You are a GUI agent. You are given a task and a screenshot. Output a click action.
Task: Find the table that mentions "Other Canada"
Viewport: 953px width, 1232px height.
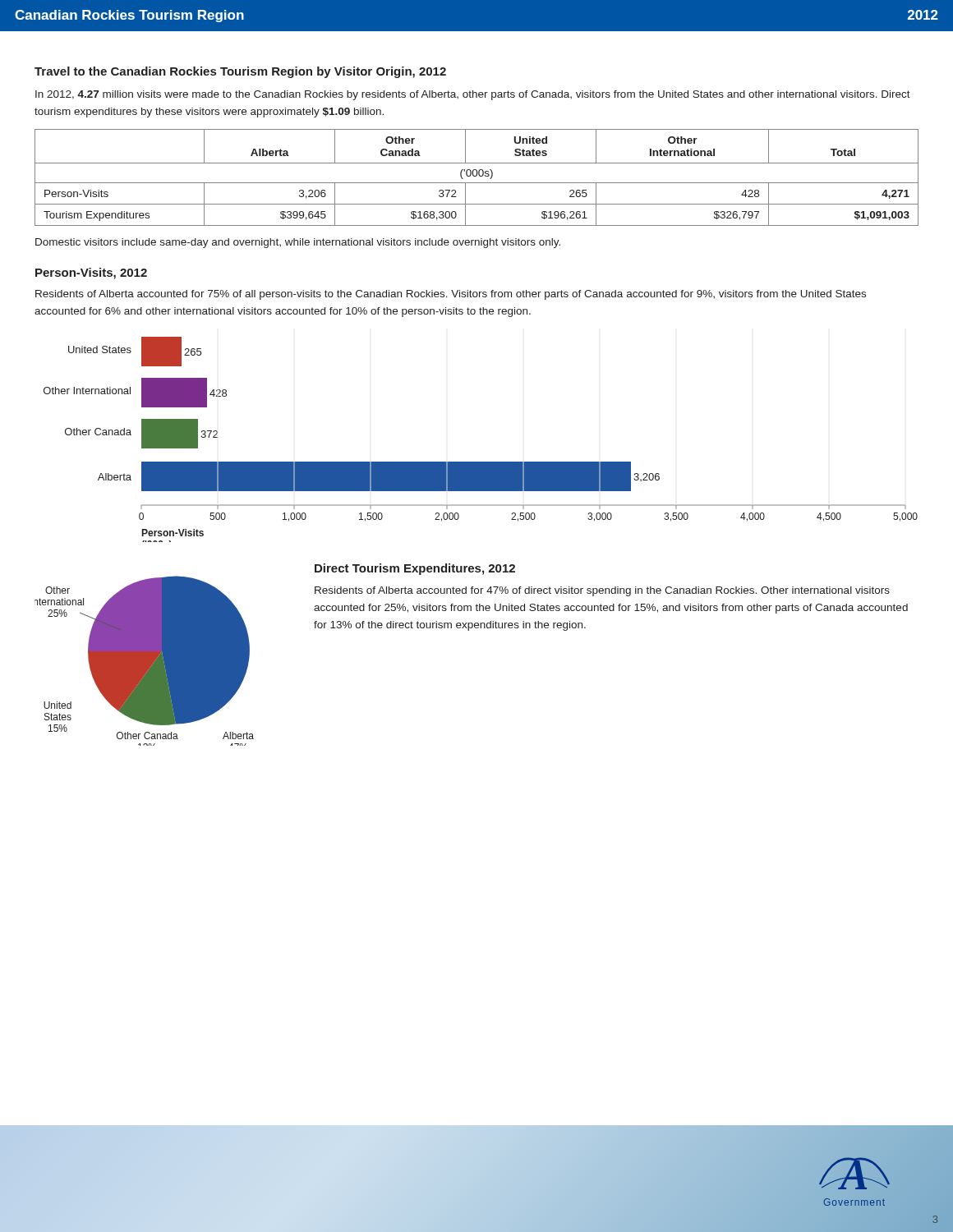[x=476, y=177]
